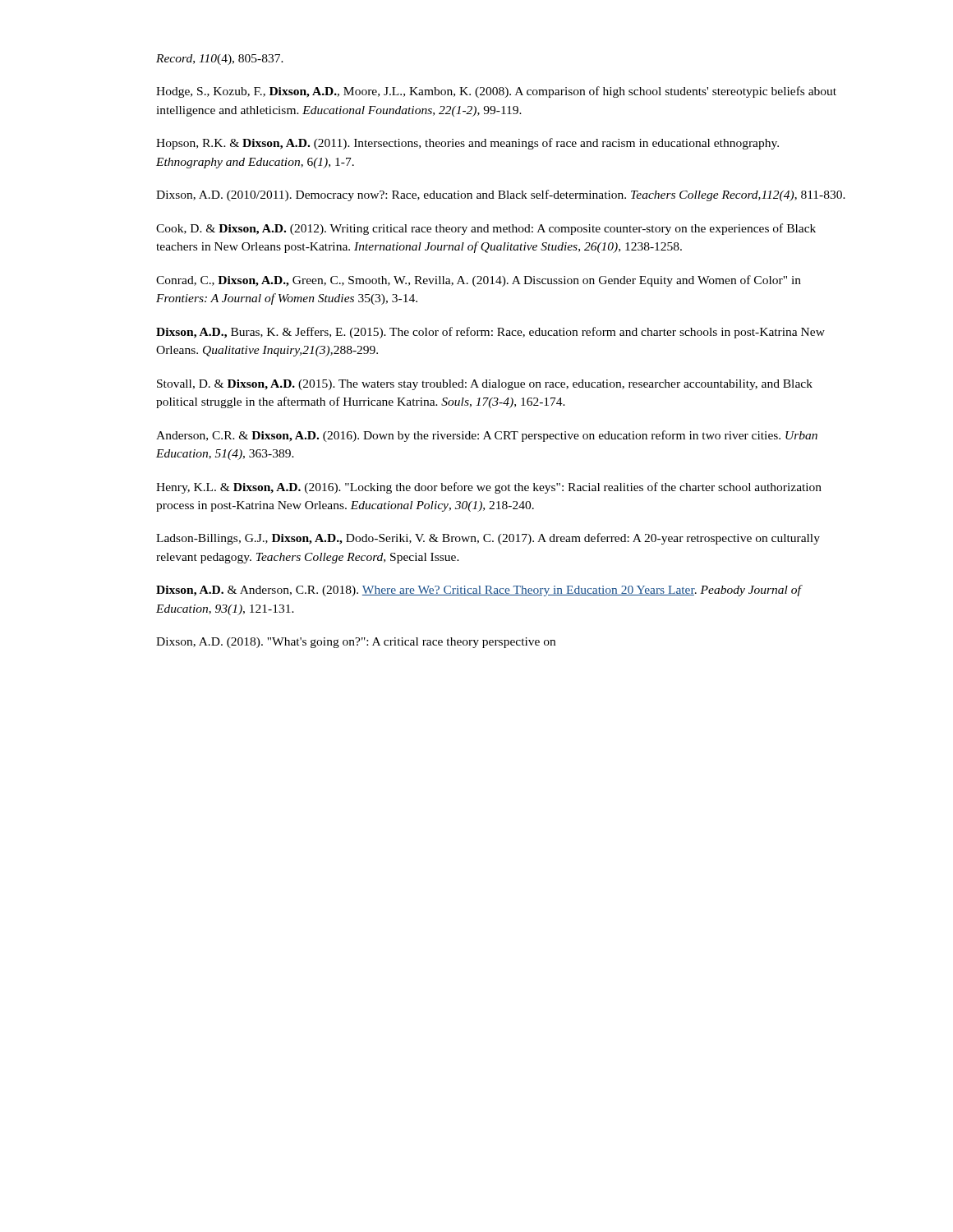This screenshot has height=1232, width=953.
Task: Find the text block that reads "Dixson, A.D. (2018). "What's going on?": A"
Action: pos(356,641)
